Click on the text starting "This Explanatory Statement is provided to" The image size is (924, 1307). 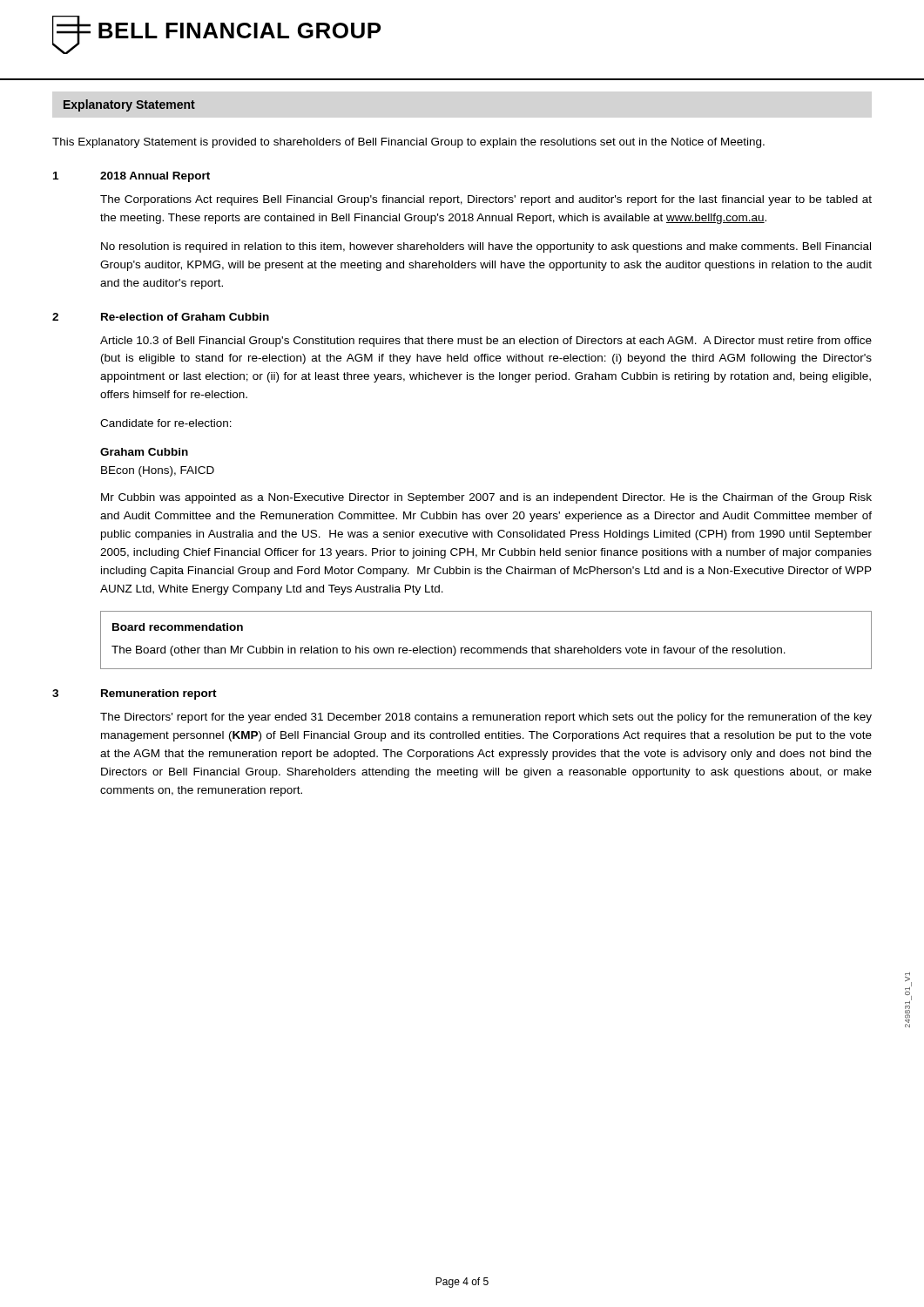point(409,142)
